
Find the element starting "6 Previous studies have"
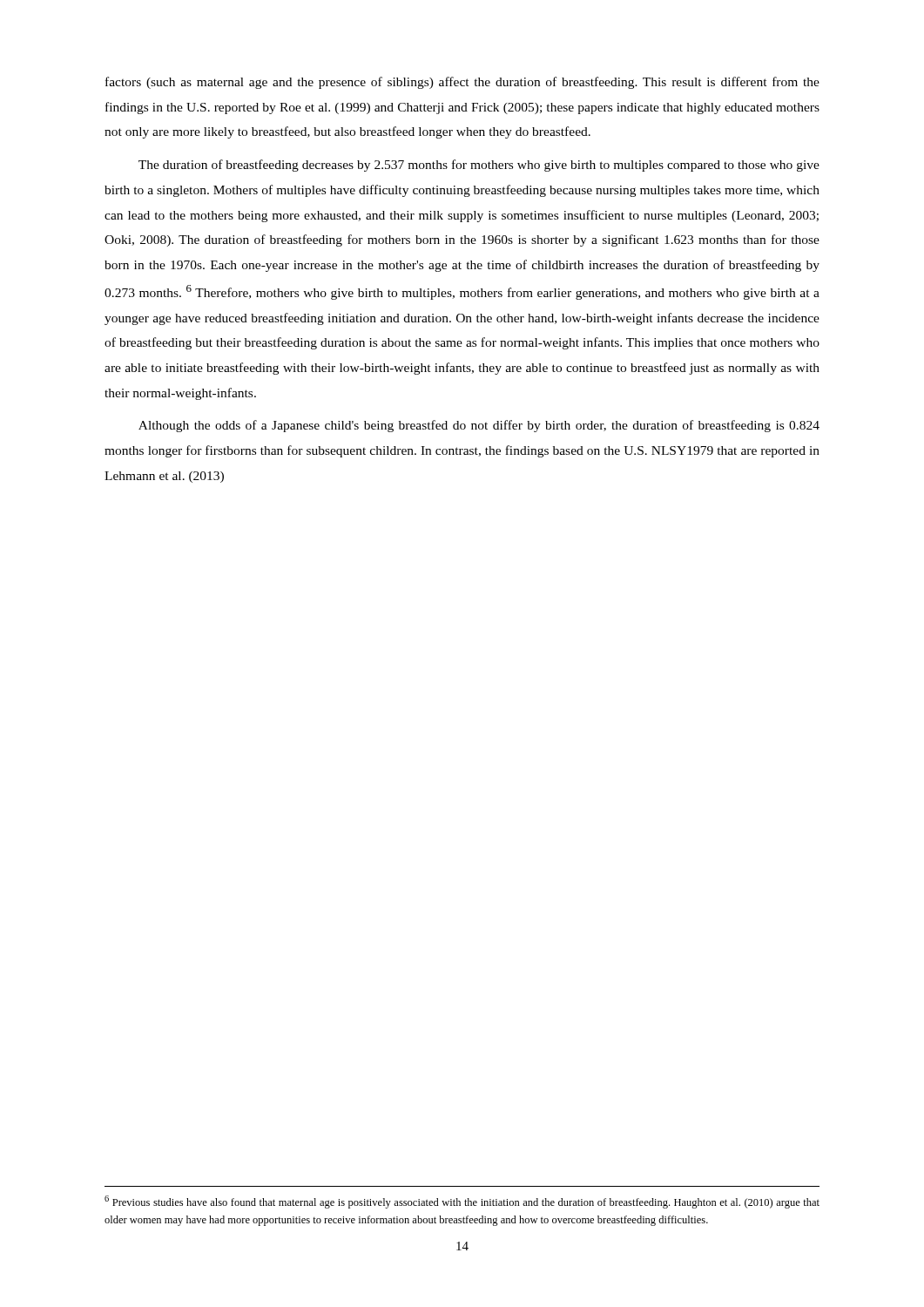click(x=462, y=1210)
